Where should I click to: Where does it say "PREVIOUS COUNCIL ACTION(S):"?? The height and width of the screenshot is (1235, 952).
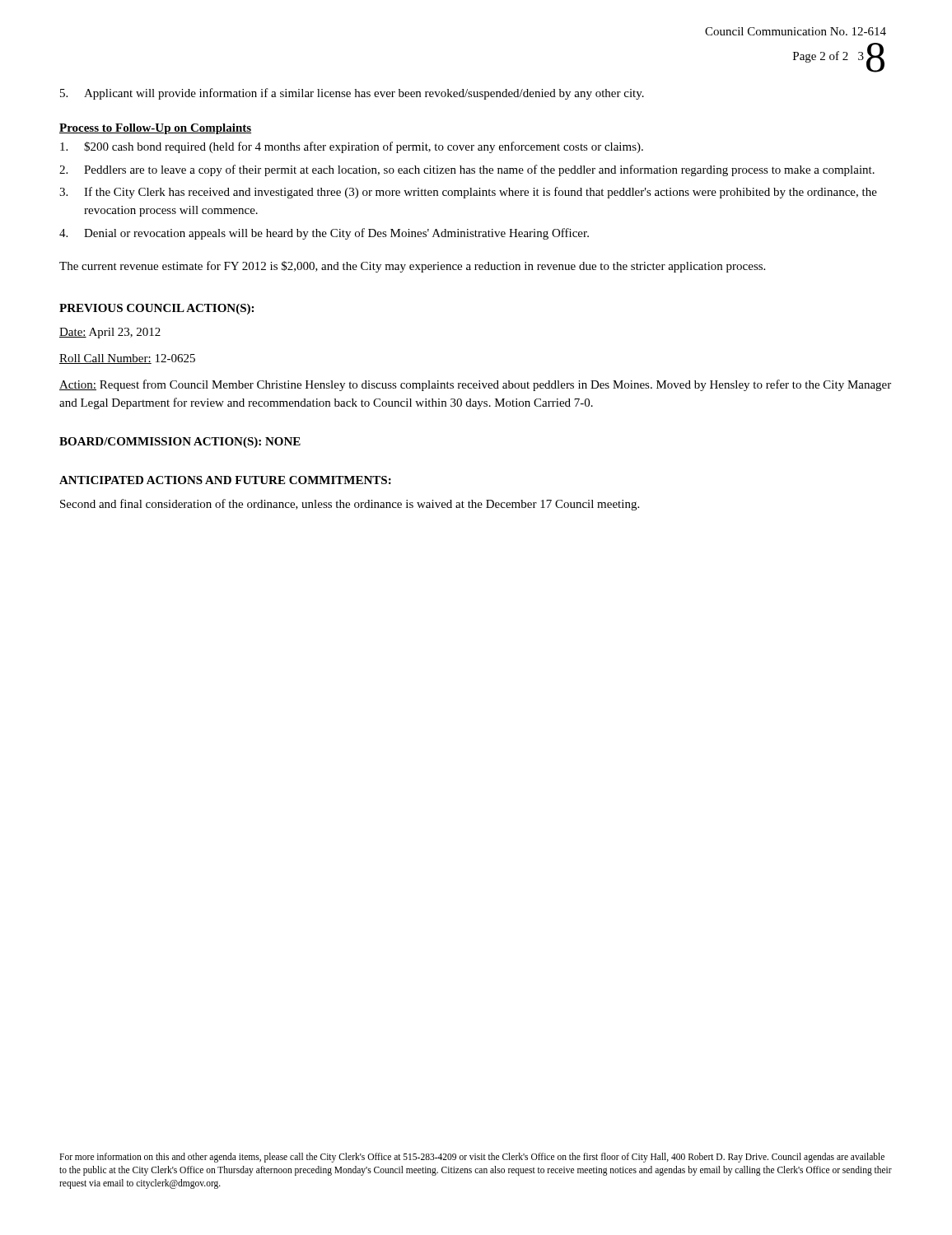tap(157, 308)
